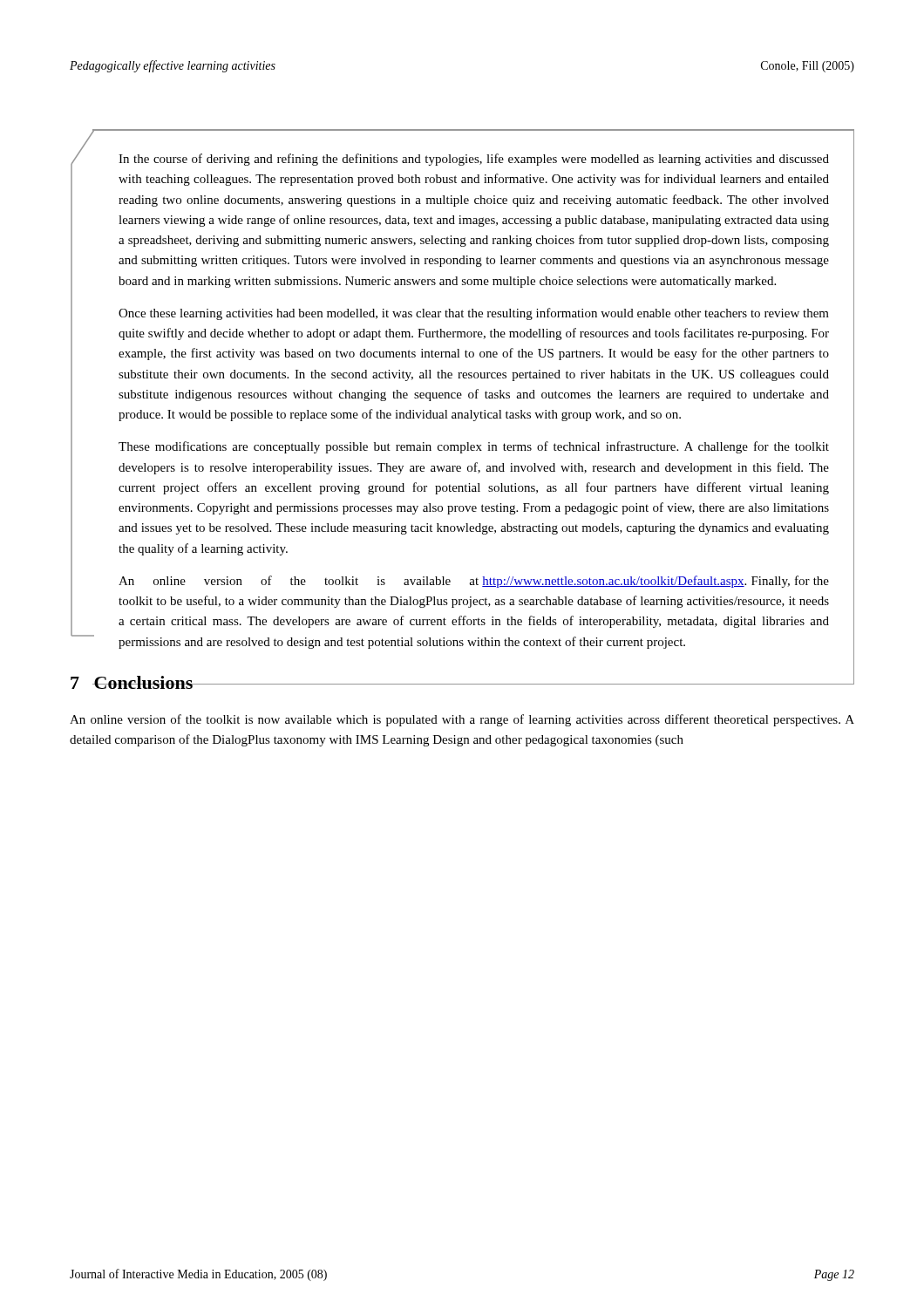Find the text block that reads "In the course of deriving and"
Viewport: 924px width, 1308px height.
pyautogui.click(x=474, y=220)
